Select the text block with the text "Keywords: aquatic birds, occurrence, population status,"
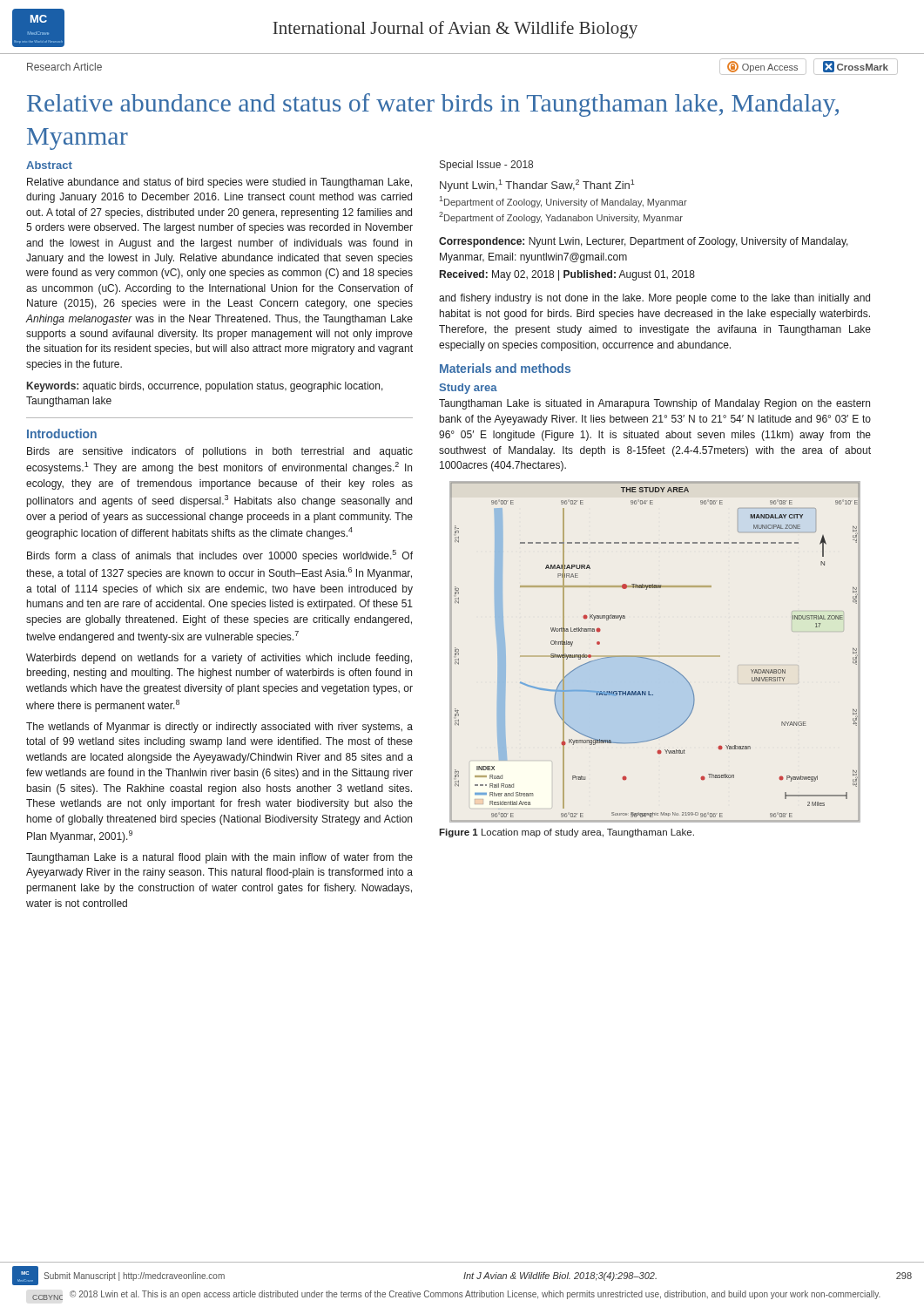This screenshot has width=924, height=1307. tap(205, 393)
